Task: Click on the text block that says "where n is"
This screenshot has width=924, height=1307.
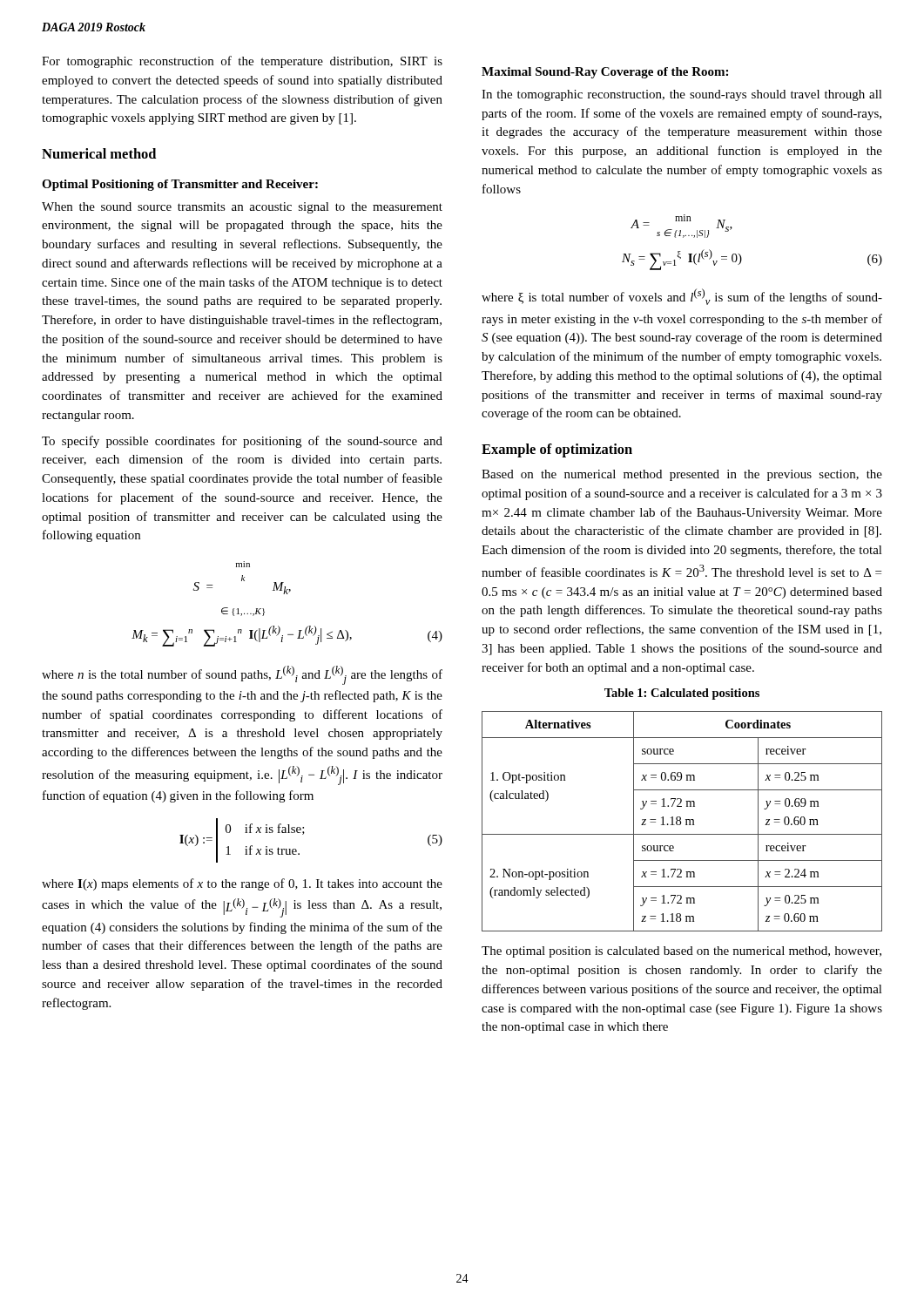Action: [242, 734]
